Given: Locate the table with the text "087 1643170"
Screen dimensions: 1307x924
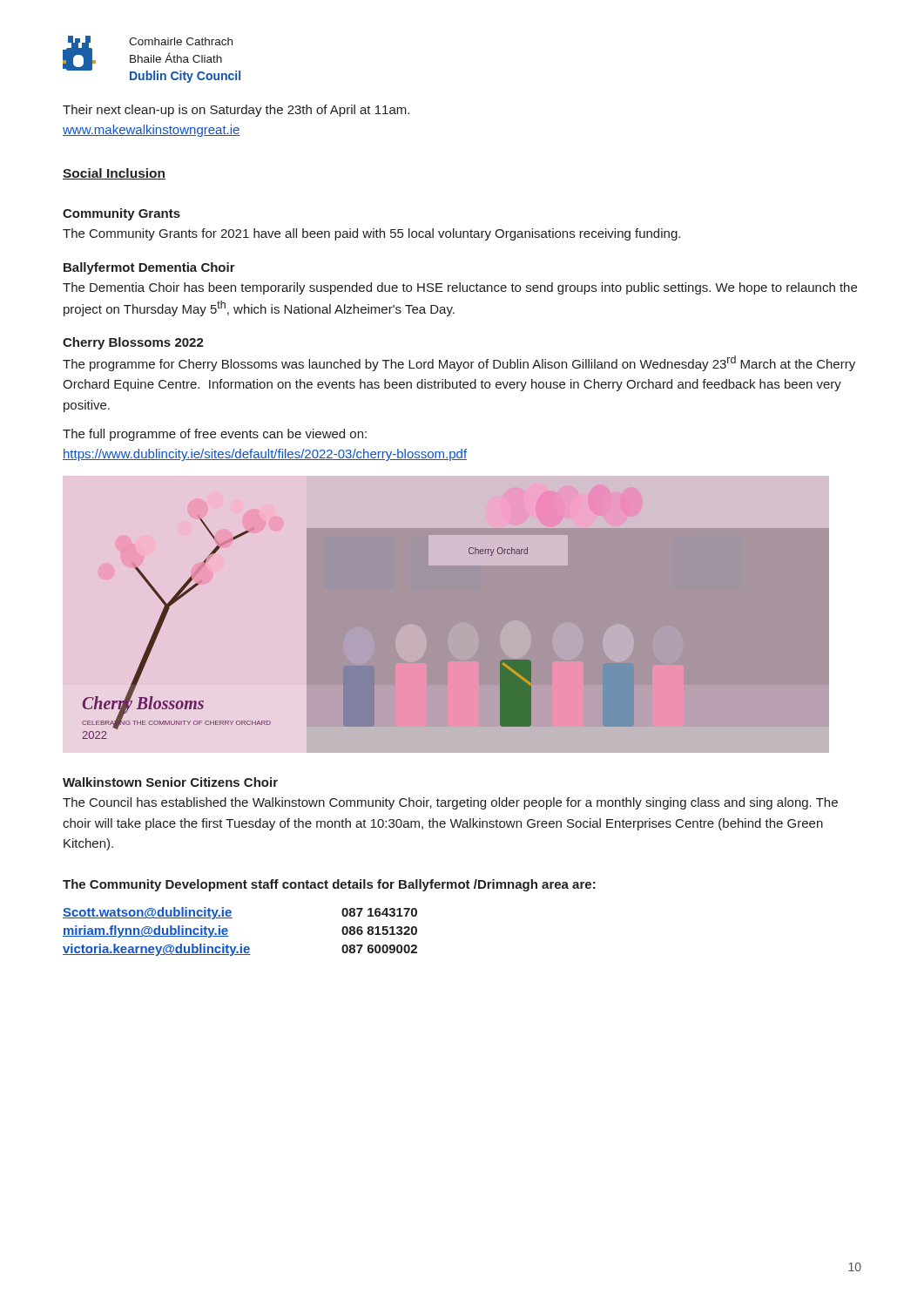Looking at the screenshot, I should 462,930.
